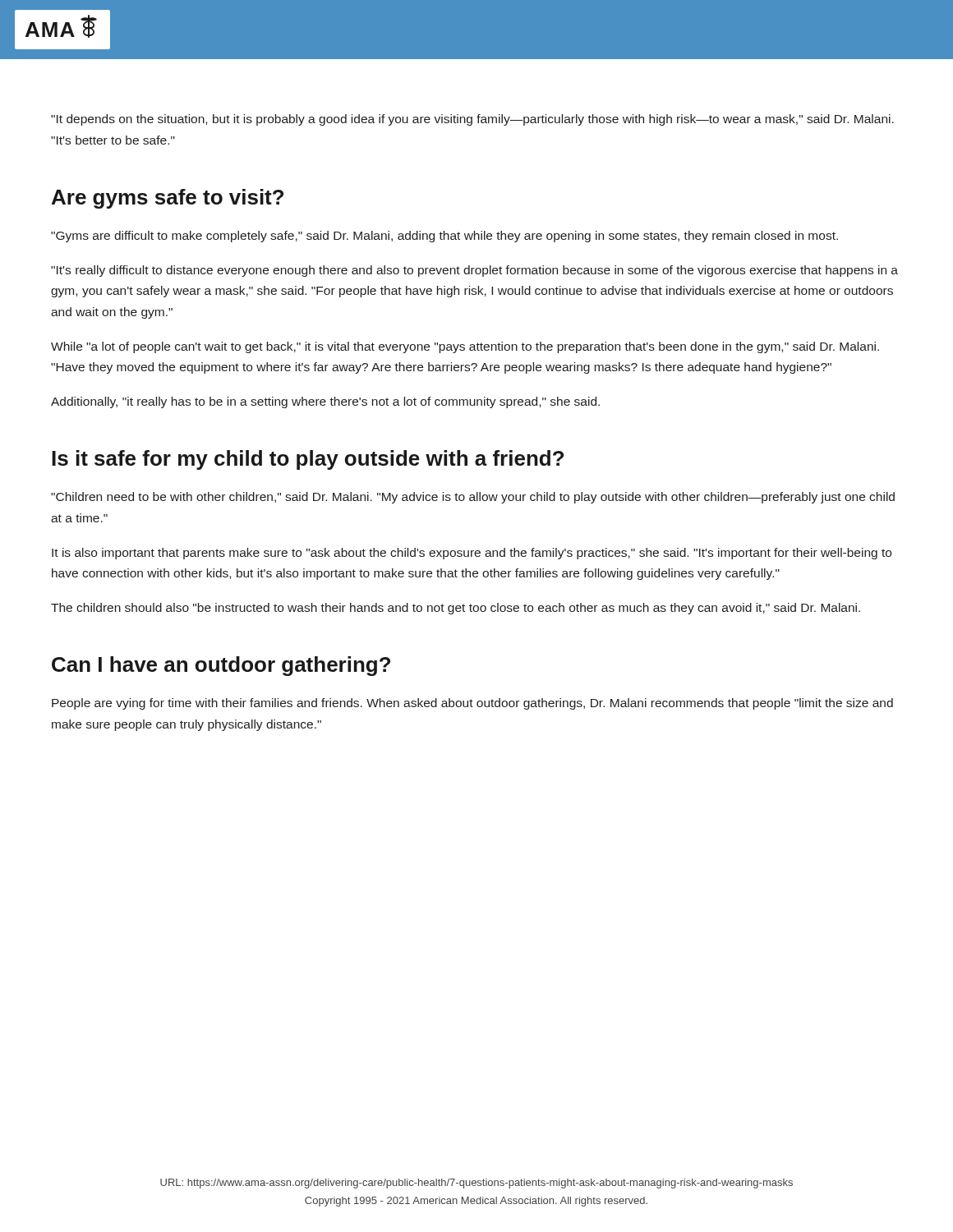Screen dimensions: 1232x953
Task: Find the text starting "The children should"
Action: pos(476,607)
